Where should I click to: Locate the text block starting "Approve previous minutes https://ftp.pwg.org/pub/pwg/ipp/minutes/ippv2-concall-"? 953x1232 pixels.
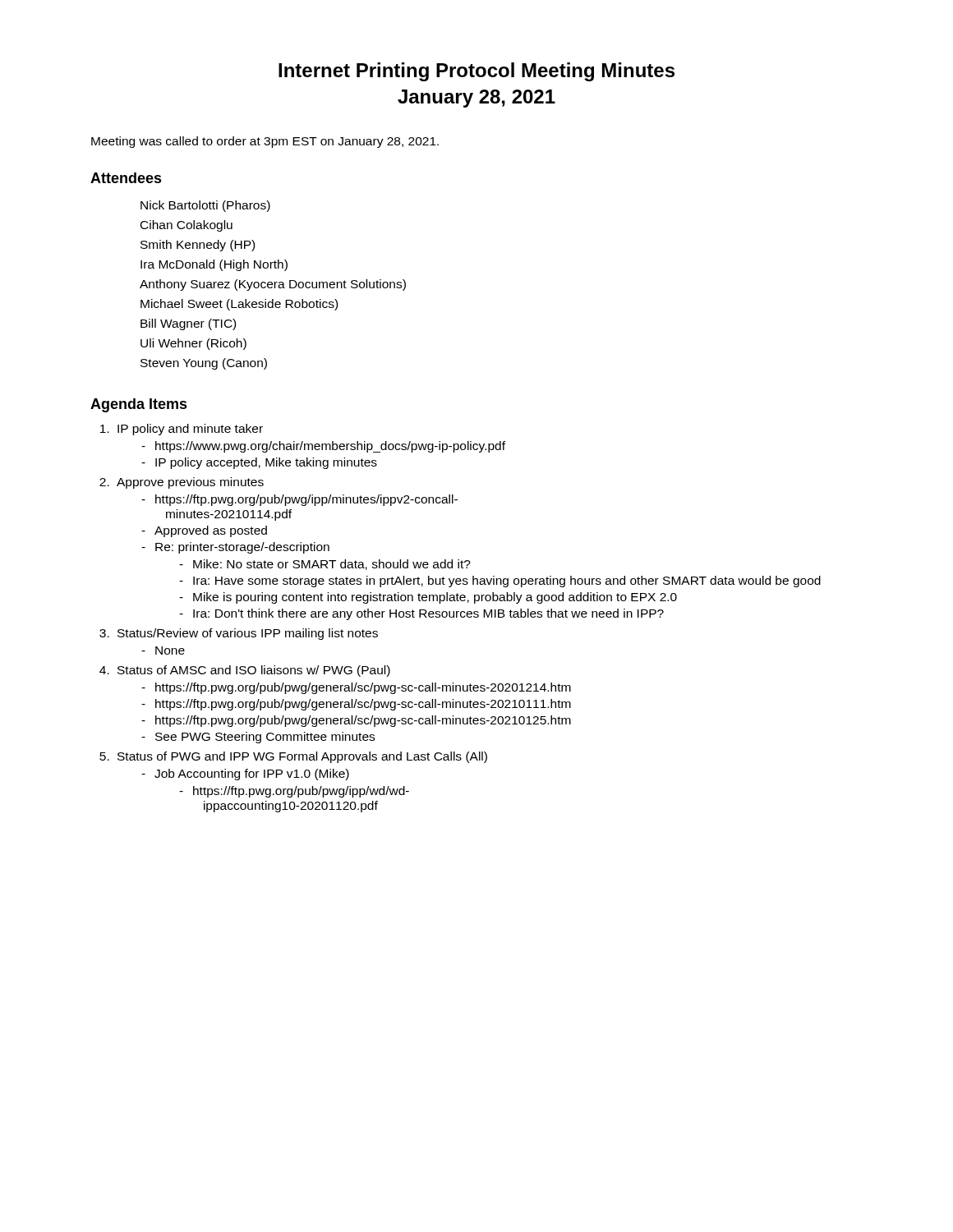(190, 483)
